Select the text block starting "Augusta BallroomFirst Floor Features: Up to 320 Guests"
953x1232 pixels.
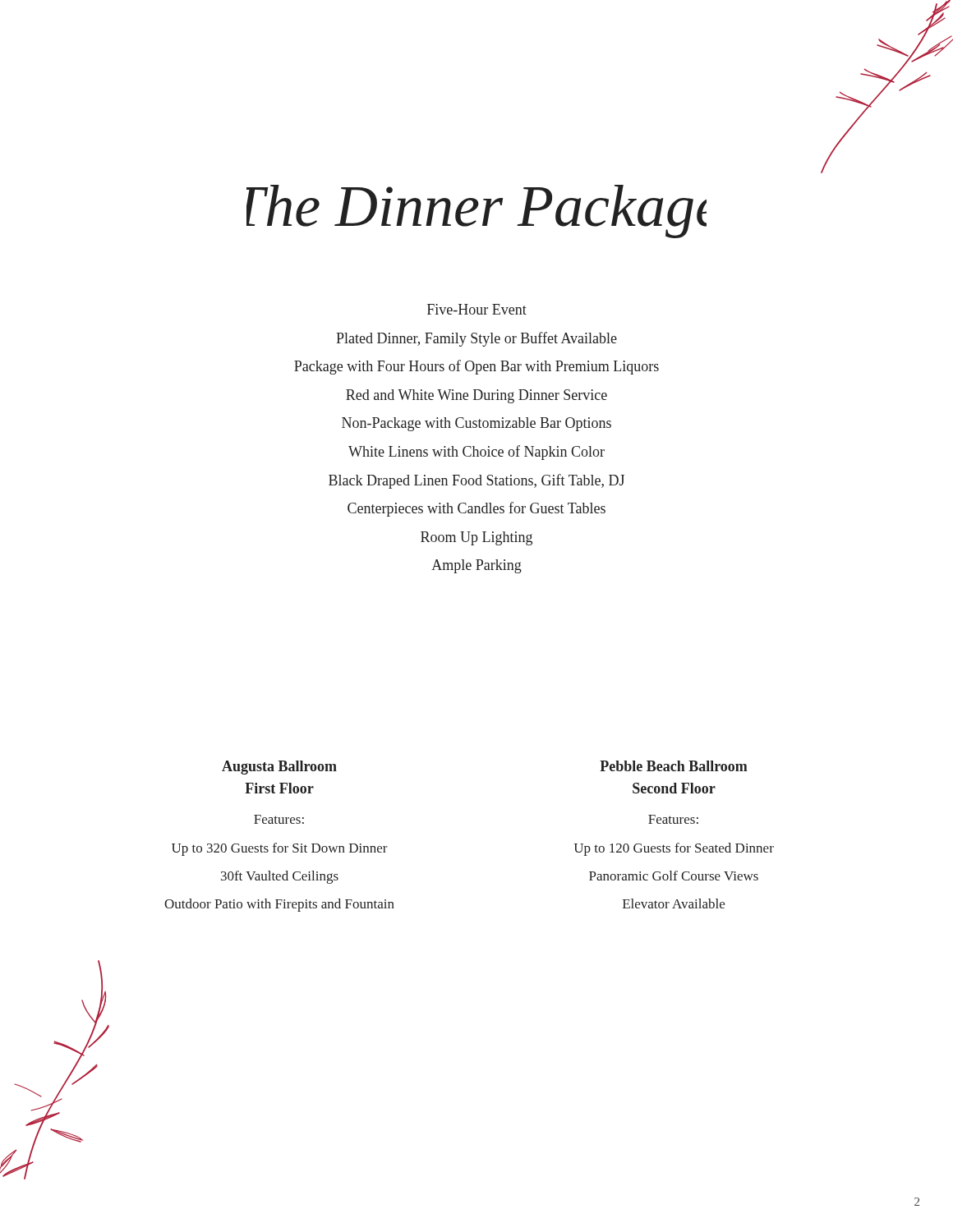[279, 837]
